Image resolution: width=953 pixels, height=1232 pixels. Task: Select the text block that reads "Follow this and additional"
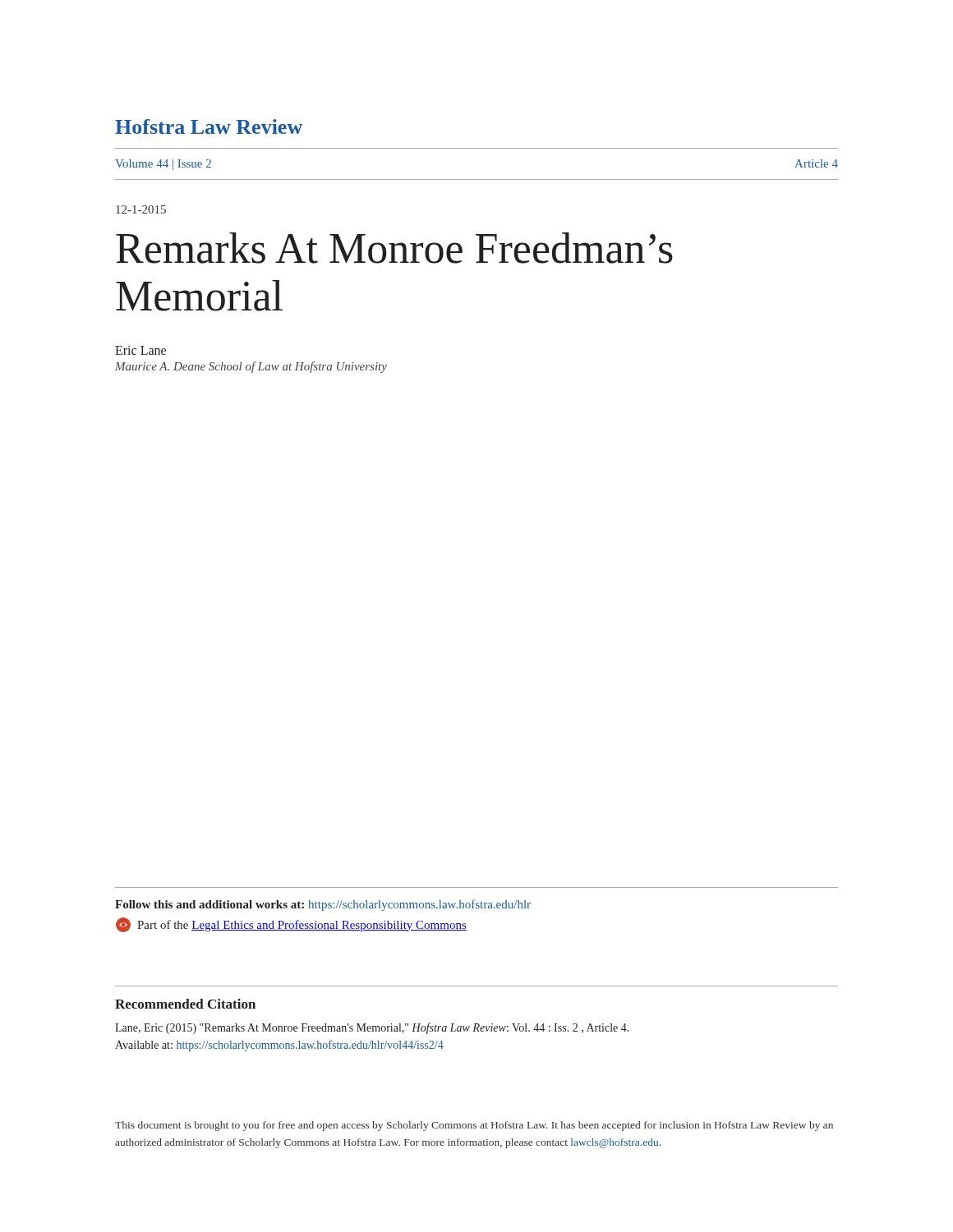click(x=323, y=904)
